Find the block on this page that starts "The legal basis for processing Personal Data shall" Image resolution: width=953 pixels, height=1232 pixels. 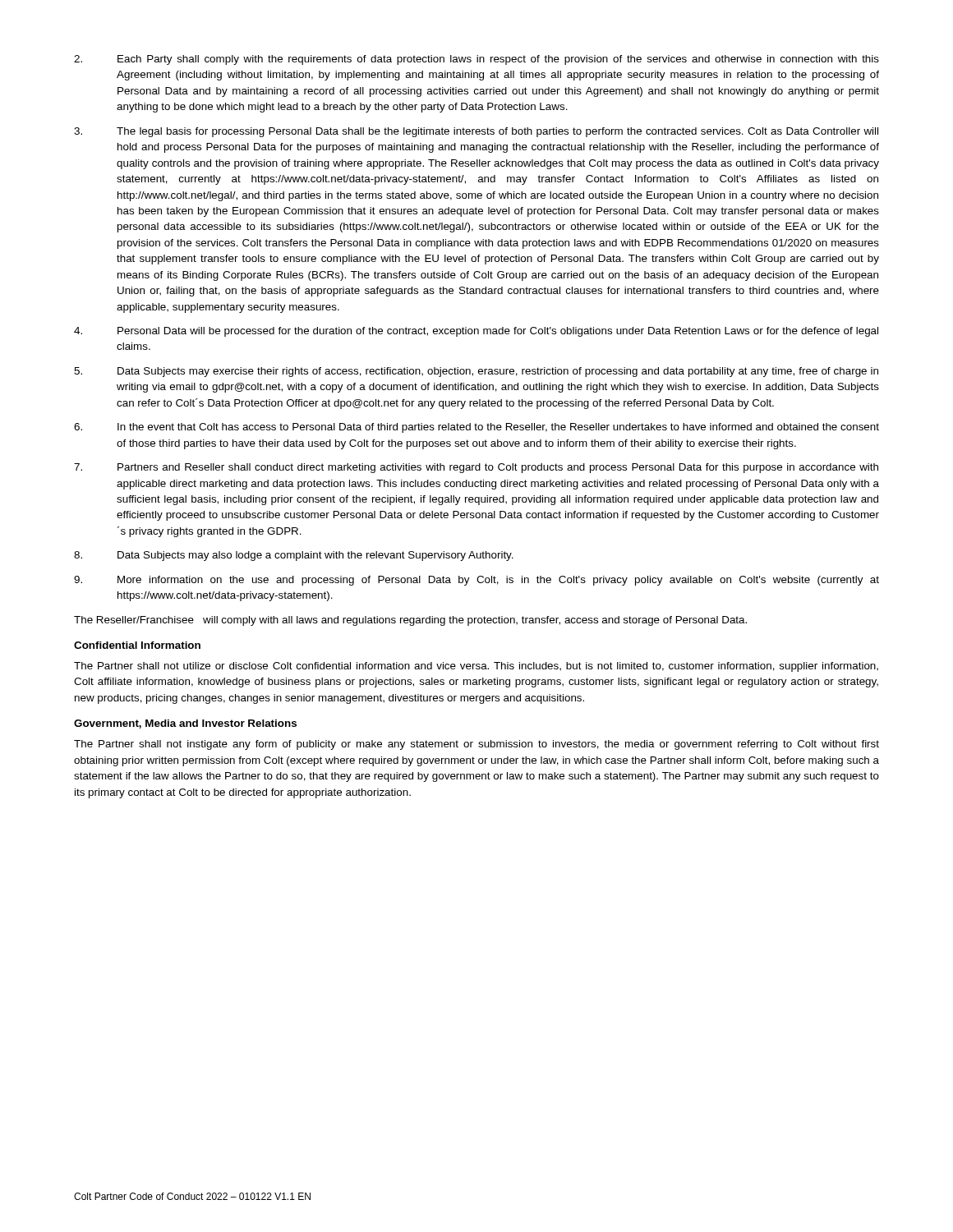pos(476,219)
